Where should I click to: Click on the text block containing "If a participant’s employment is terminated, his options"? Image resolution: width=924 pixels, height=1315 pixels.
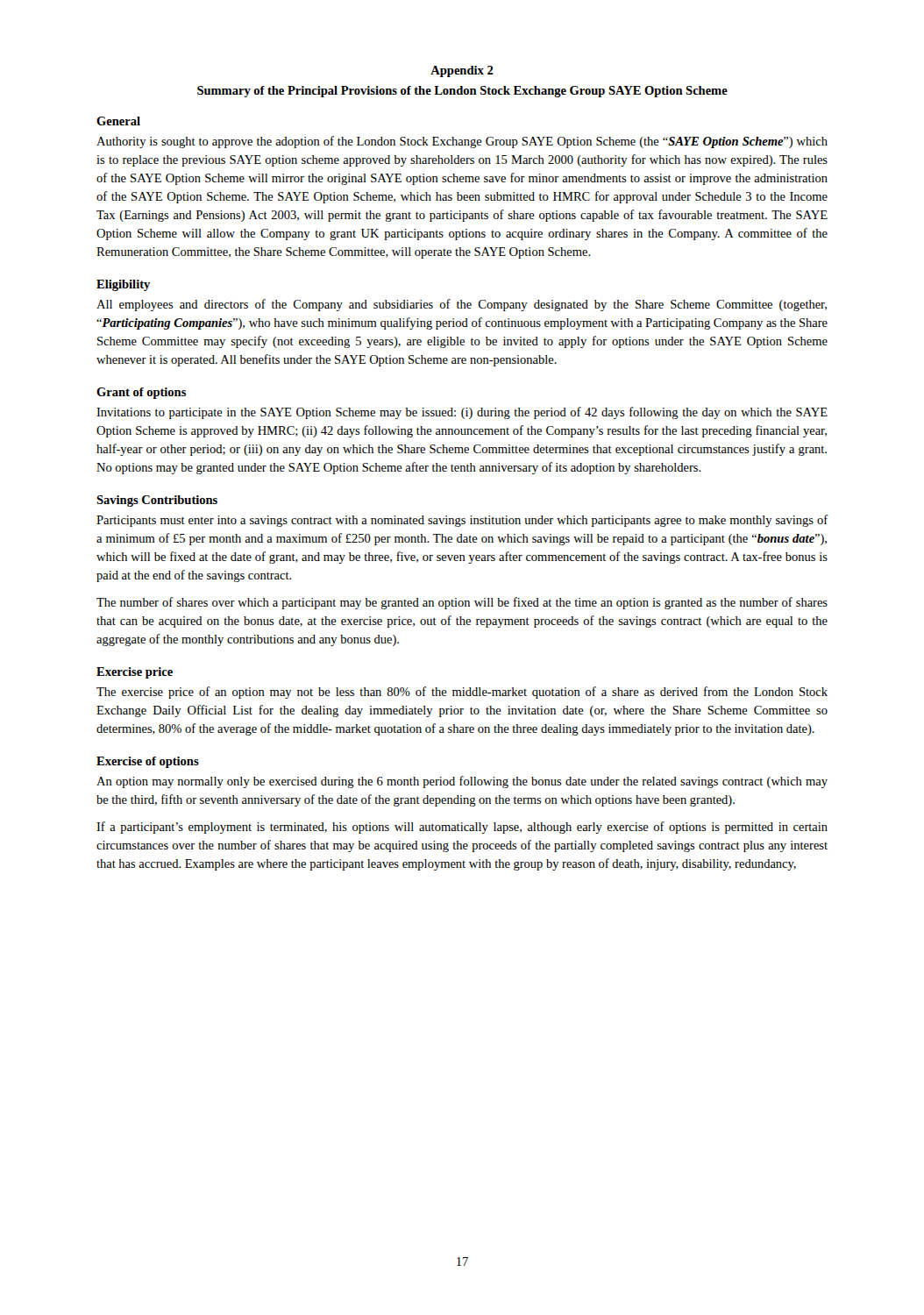coord(462,846)
